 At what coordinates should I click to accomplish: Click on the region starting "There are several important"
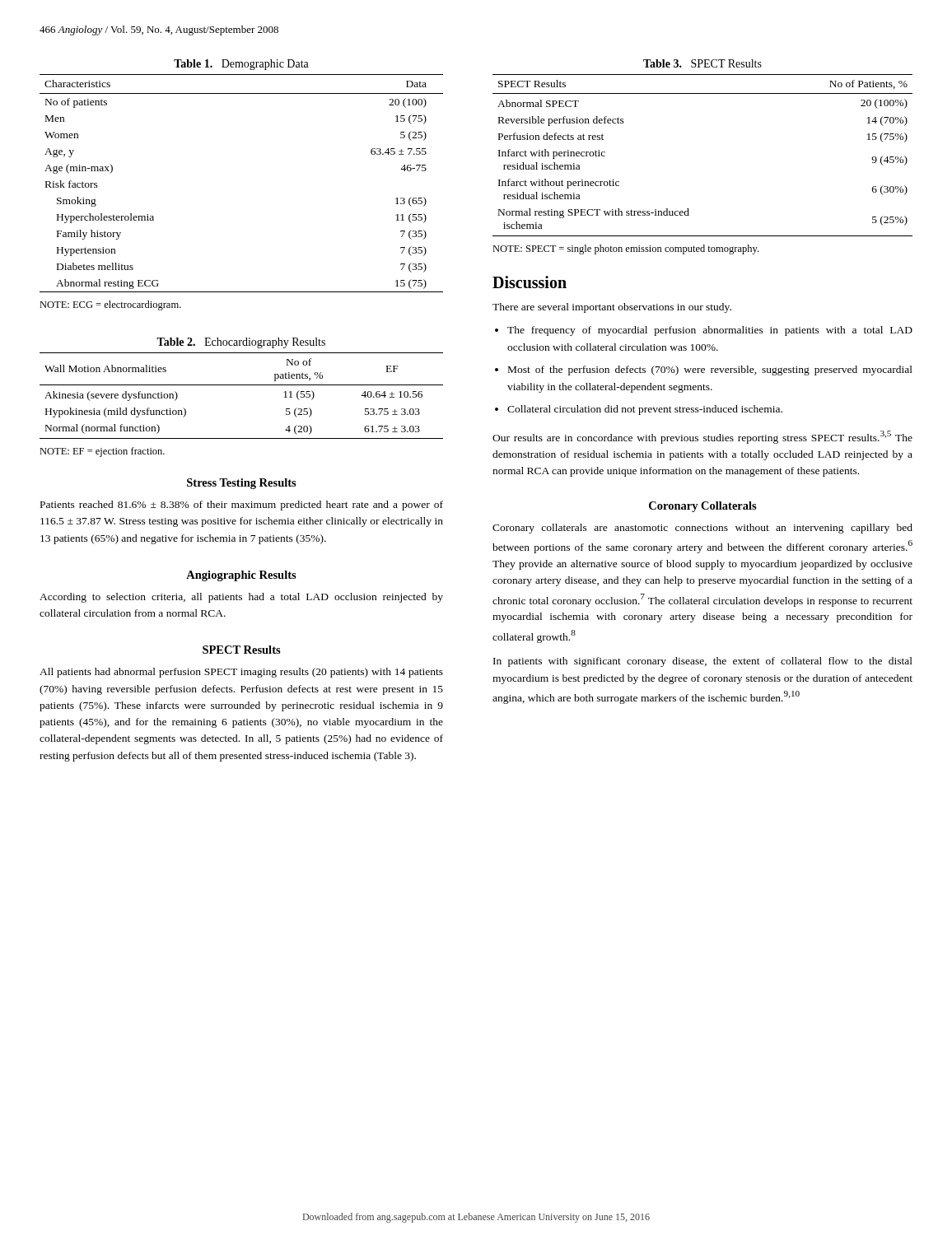click(x=612, y=307)
